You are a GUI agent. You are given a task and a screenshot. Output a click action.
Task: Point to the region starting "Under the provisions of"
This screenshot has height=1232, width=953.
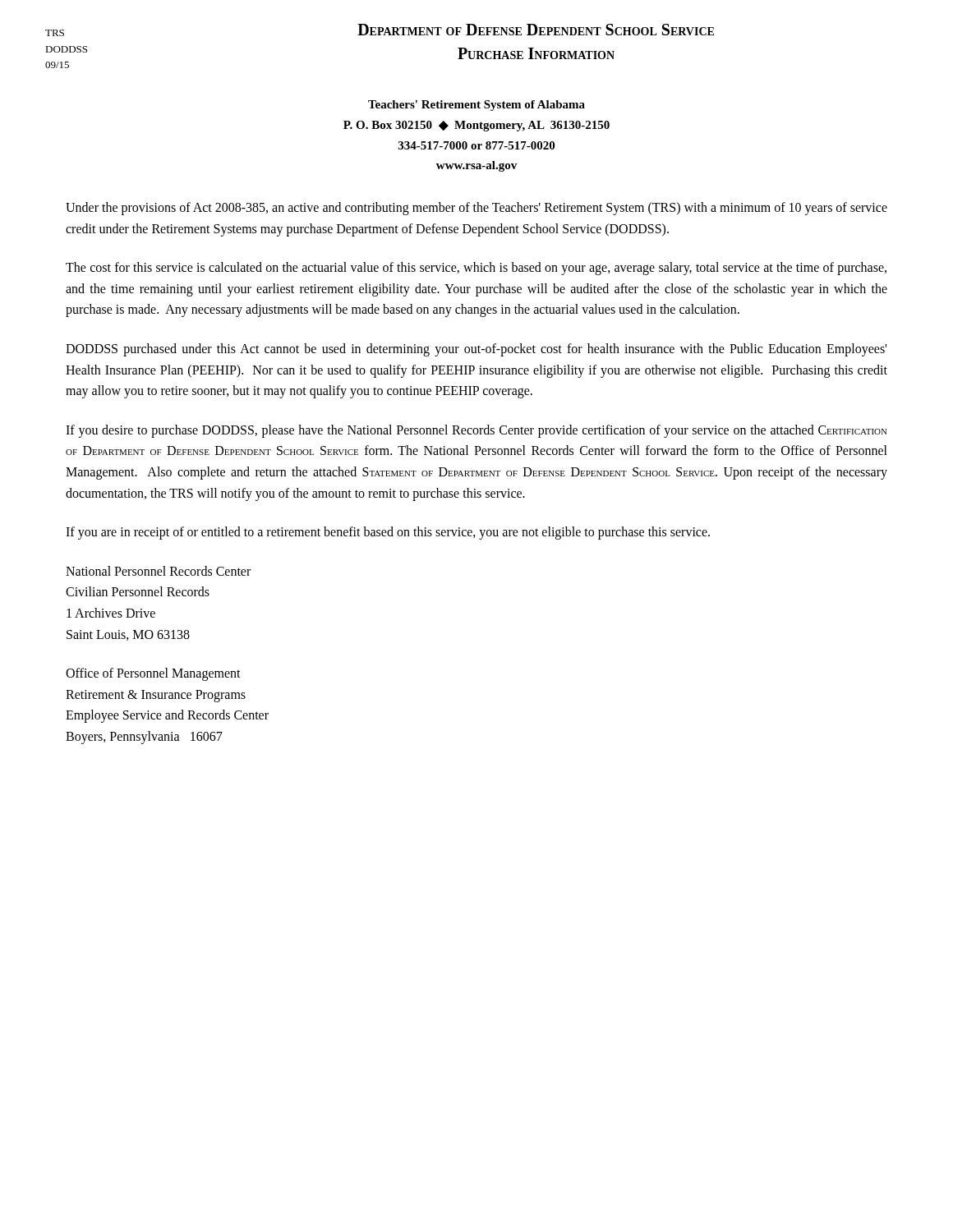point(476,218)
